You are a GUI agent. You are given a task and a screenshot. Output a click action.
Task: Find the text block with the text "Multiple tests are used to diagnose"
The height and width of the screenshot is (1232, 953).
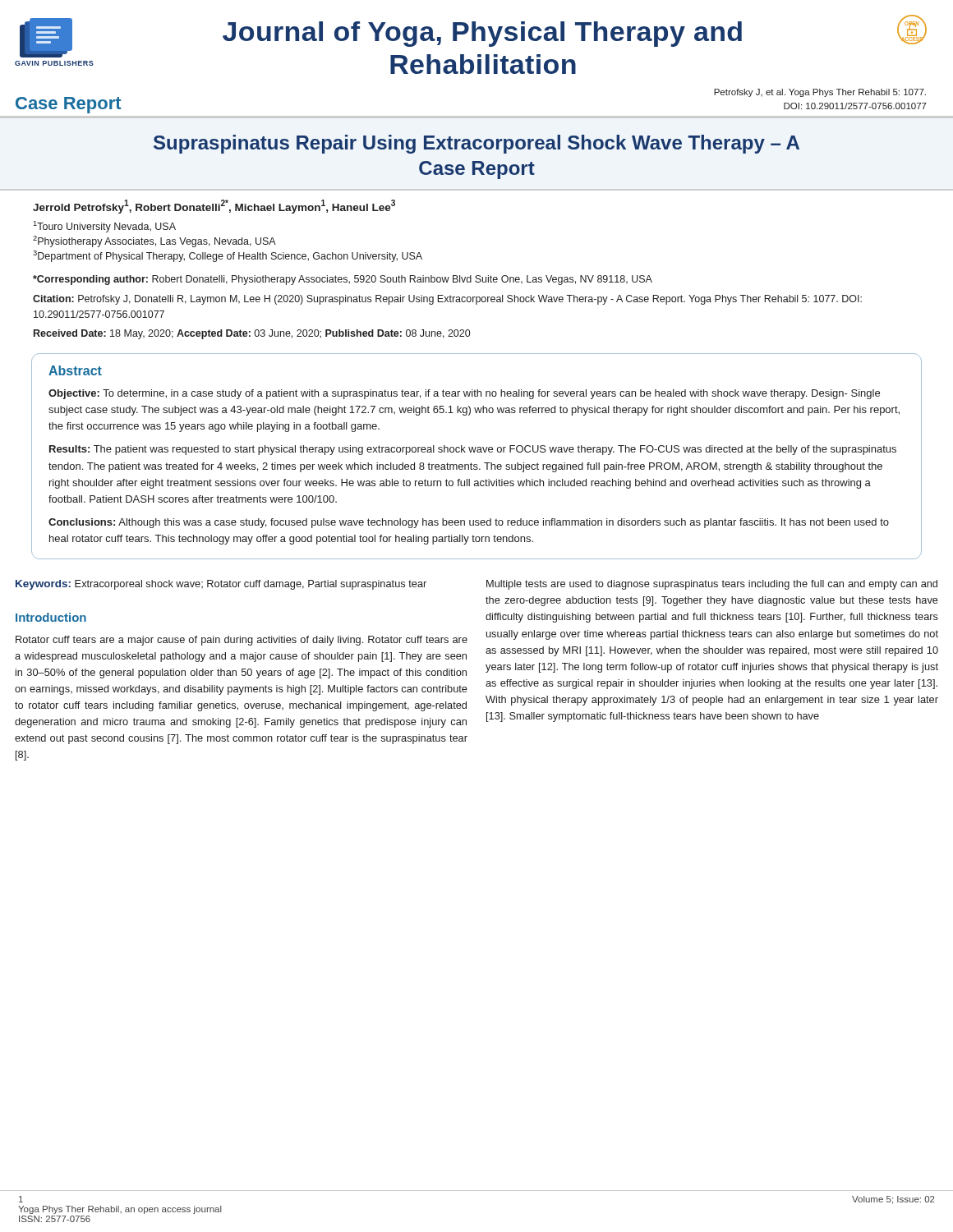coord(712,650)
